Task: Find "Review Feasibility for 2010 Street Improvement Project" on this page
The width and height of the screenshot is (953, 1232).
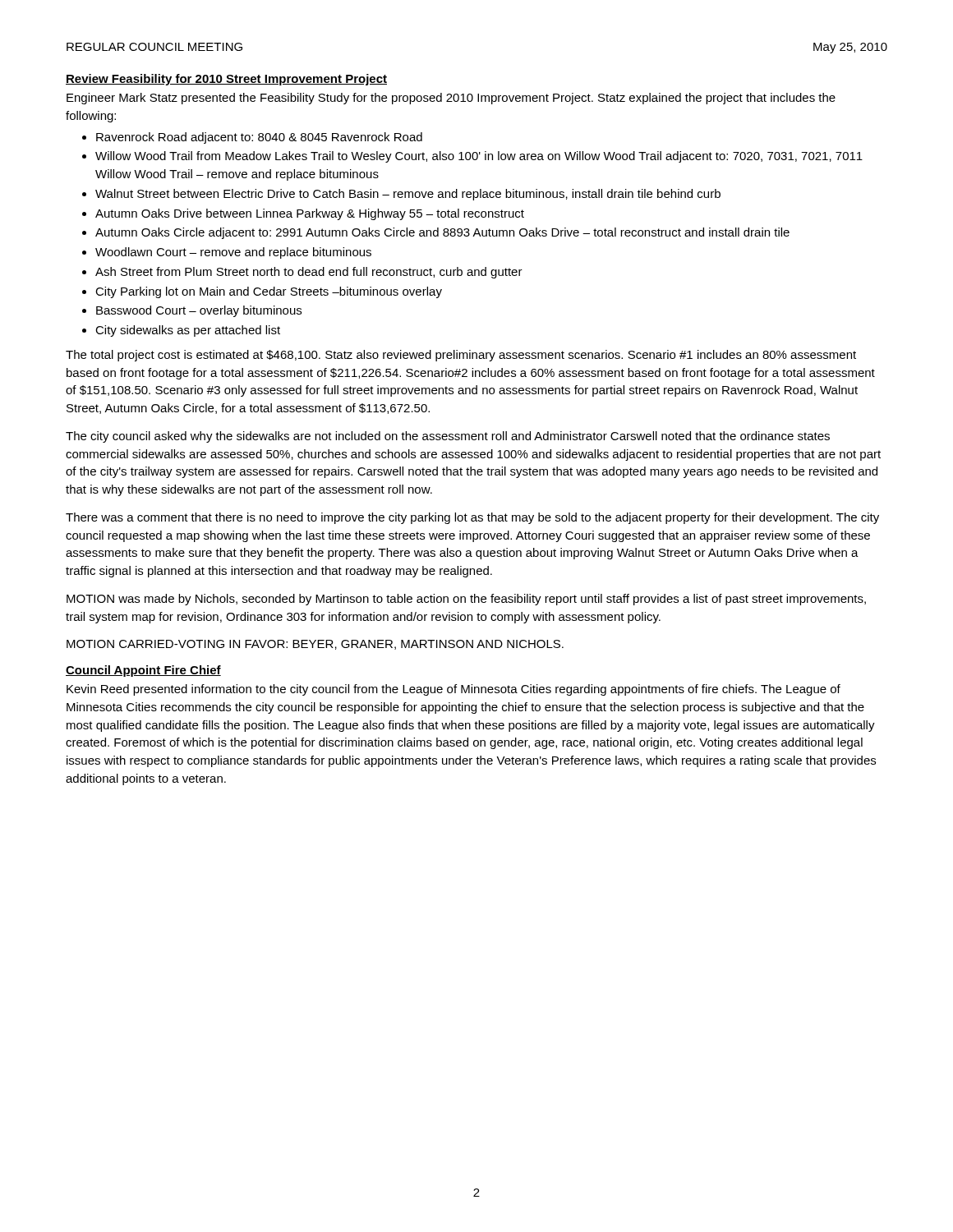Action: tap(226, 78)
